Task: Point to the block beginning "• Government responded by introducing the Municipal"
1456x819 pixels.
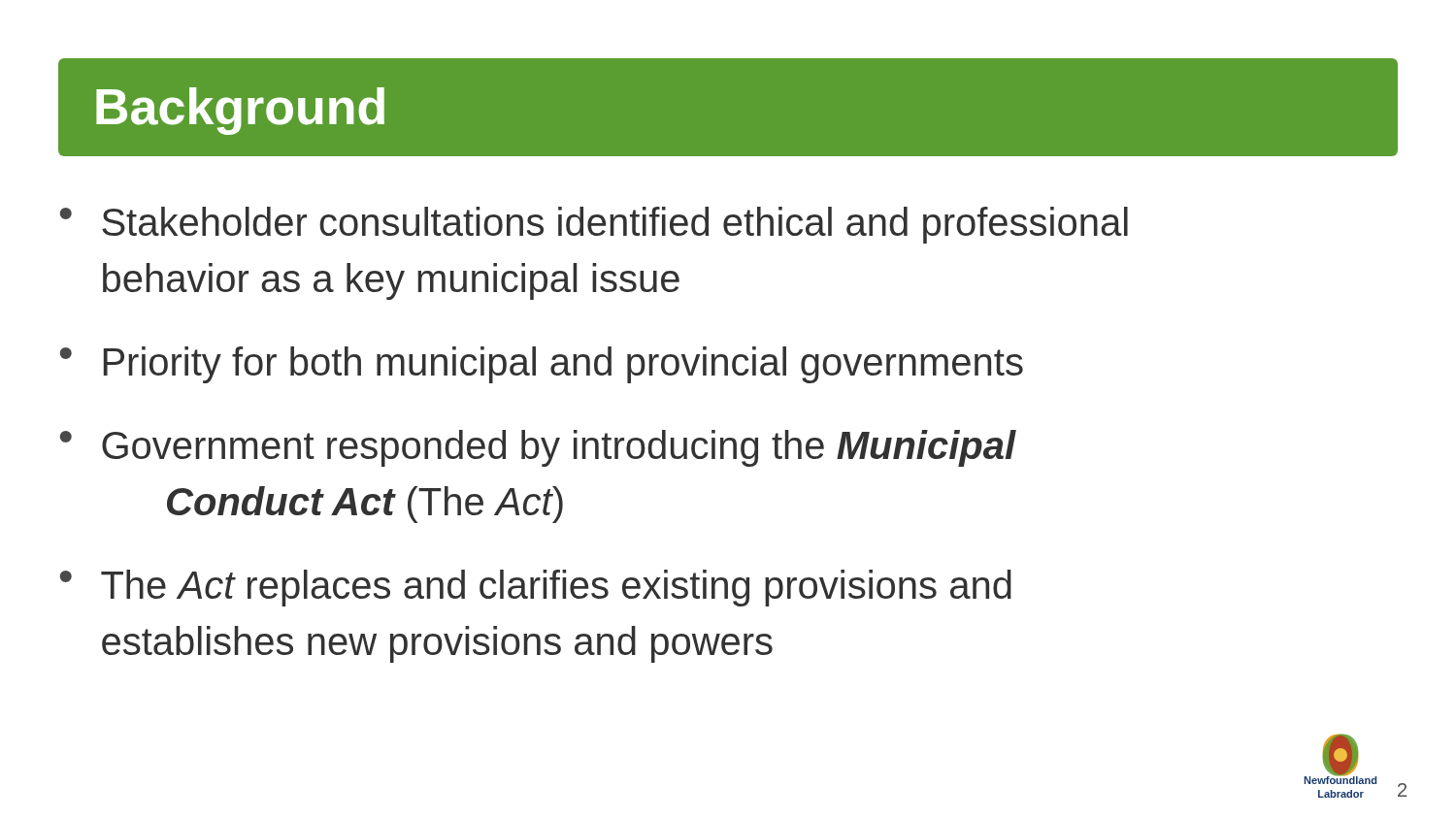Action: [537, 474]
